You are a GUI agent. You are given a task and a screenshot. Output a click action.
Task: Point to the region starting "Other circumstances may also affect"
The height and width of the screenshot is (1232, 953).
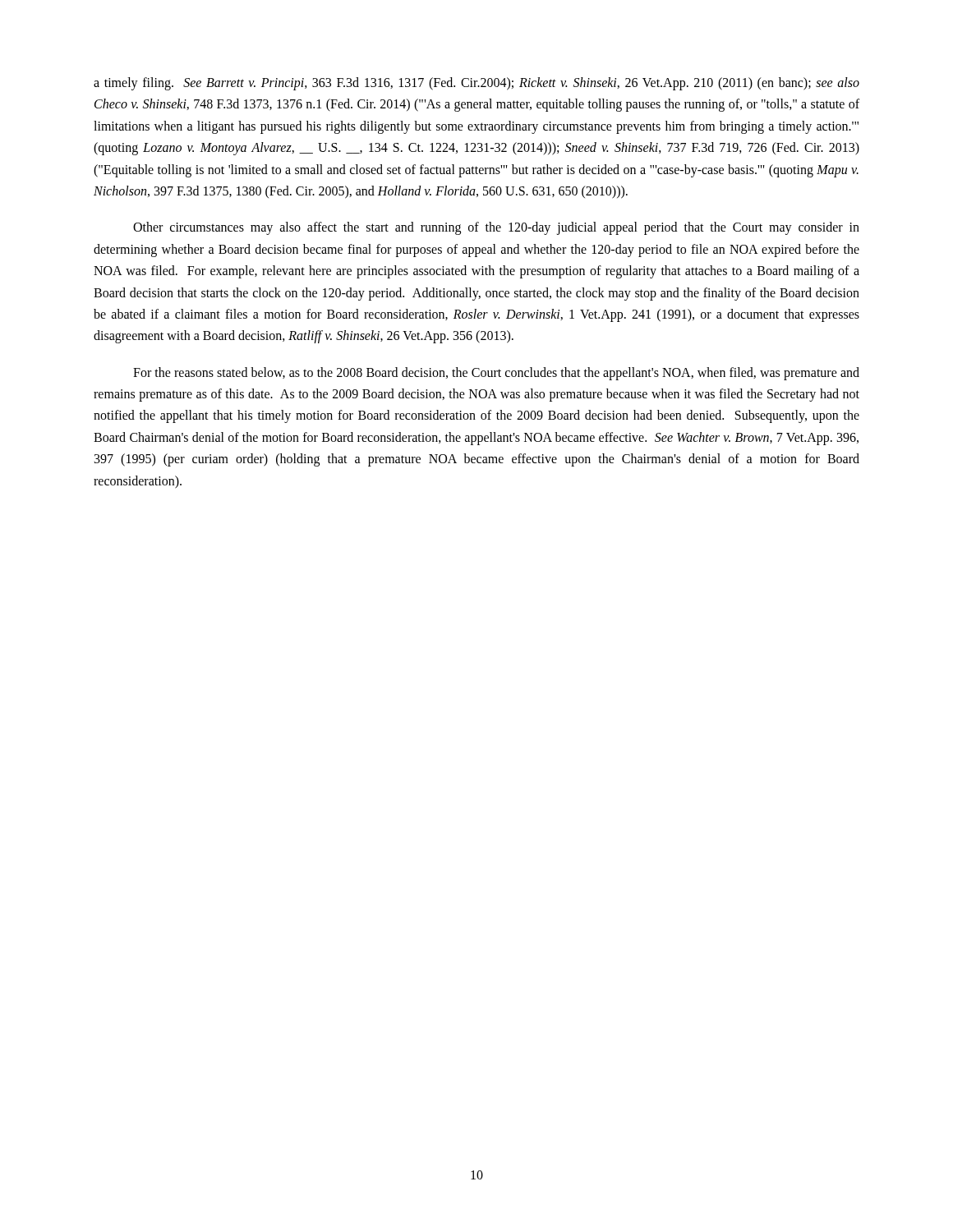coord(476,282)
